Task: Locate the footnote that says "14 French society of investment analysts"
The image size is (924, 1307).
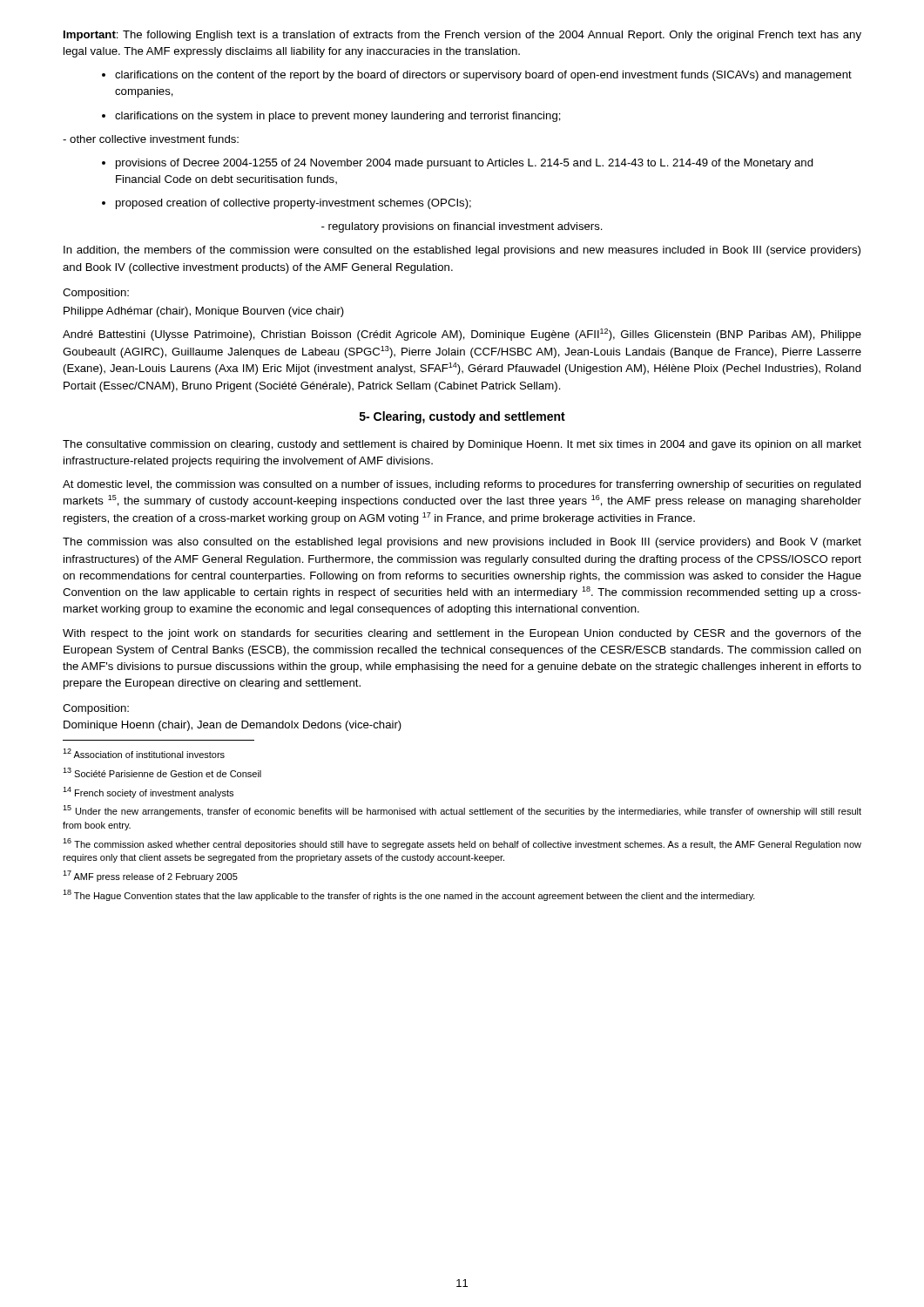Action: point(148,792)
